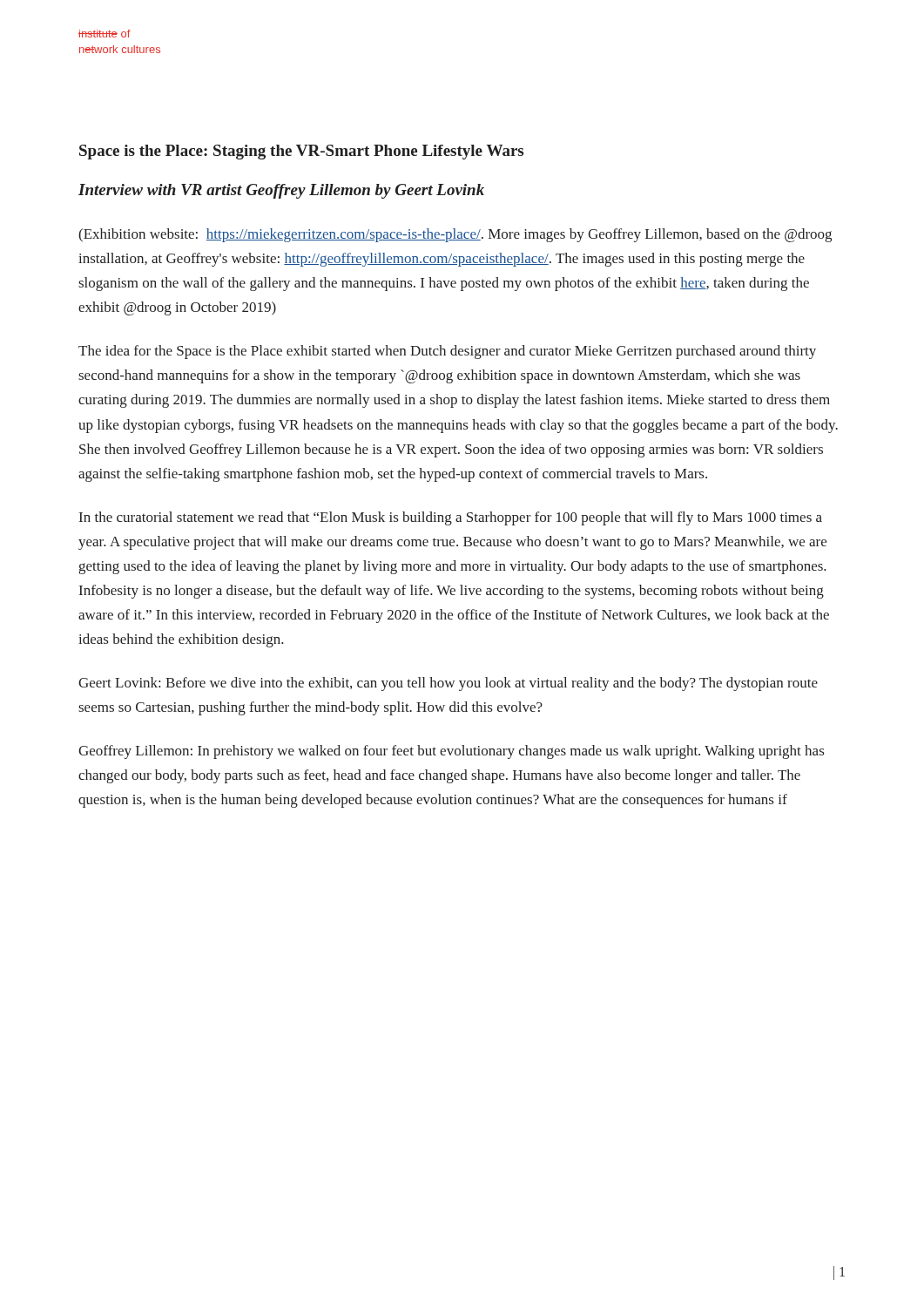Click on the text block that reads "Geert Lovink: Before we dive"
The image size is (924, 1307).
point(462,695)
